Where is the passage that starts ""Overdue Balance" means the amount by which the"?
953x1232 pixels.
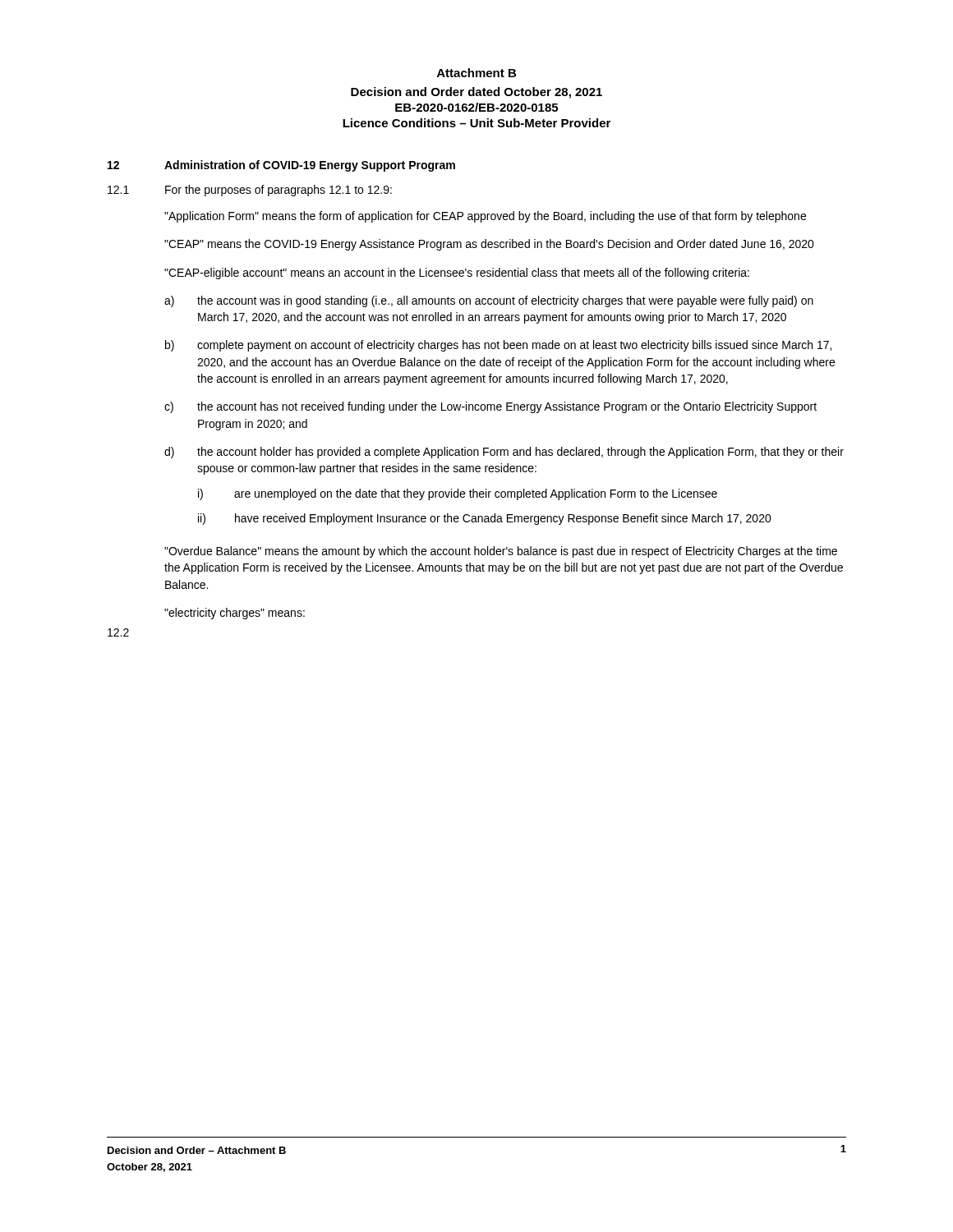[x=504, y=568]
